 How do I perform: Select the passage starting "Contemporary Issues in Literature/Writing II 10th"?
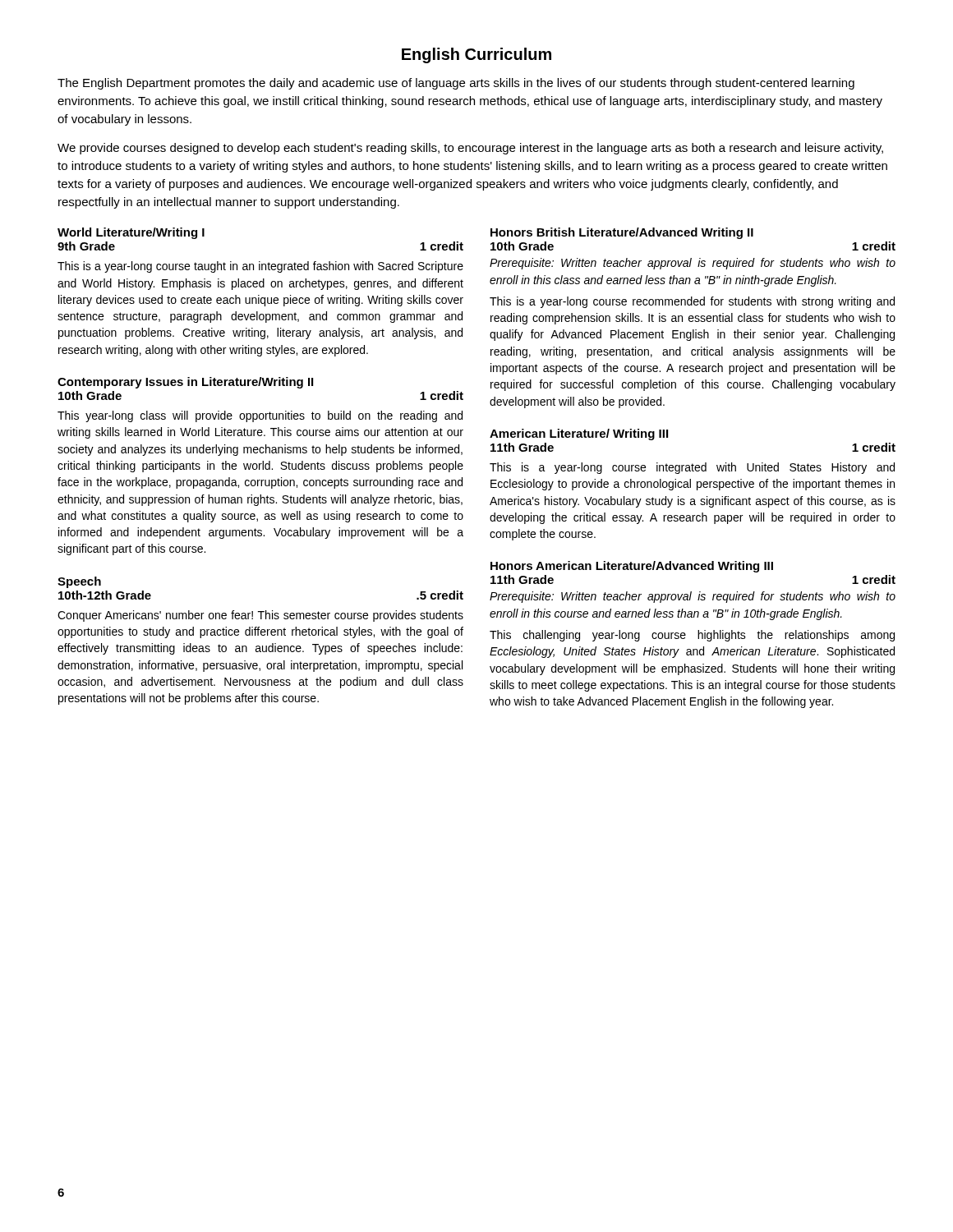(260, 389)
